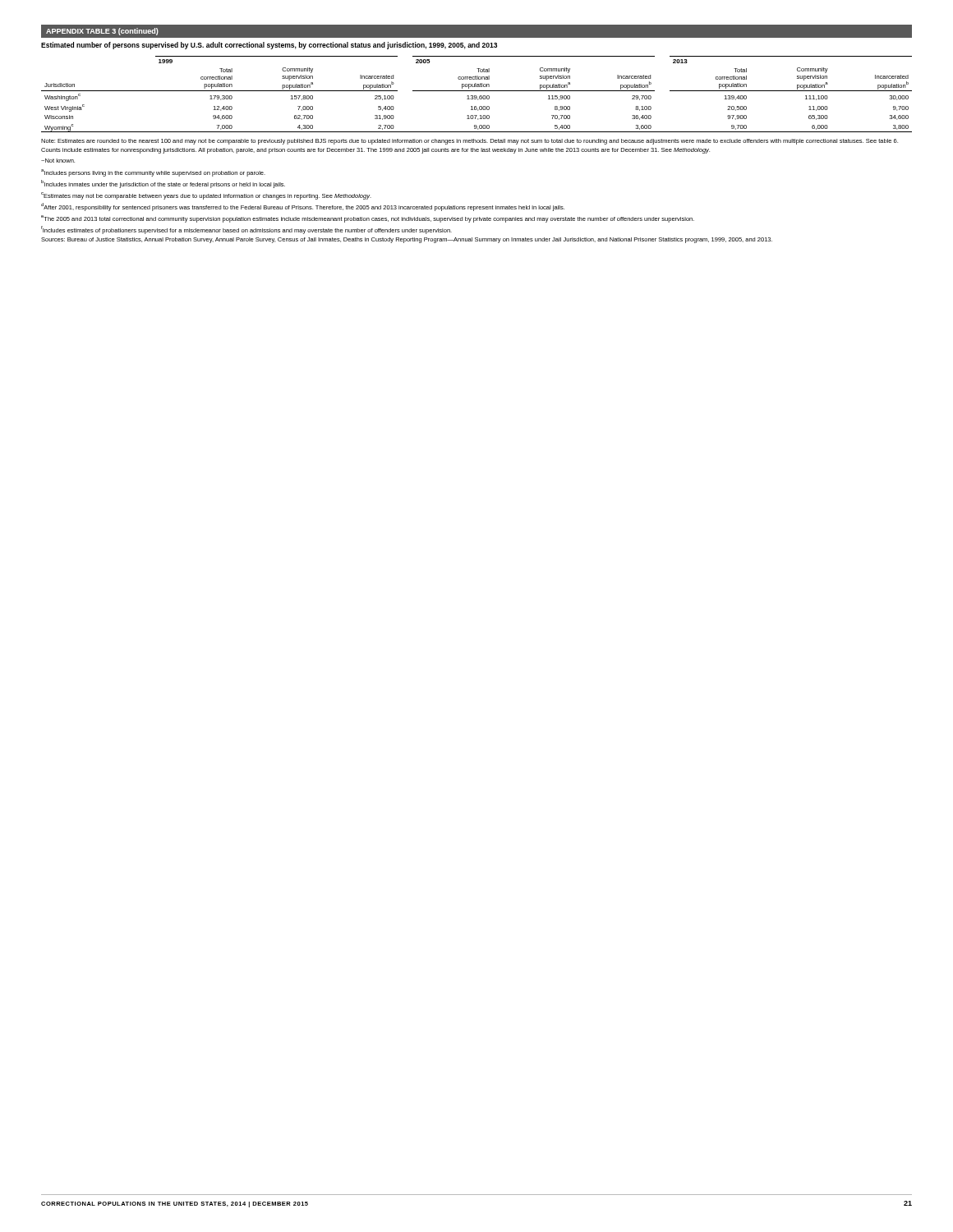The height and width of the screenshot is (1232, 953).
Task: Select the text block that says "Estimated number of persons supervised by U.S."
Action: (x=269, y=45)
